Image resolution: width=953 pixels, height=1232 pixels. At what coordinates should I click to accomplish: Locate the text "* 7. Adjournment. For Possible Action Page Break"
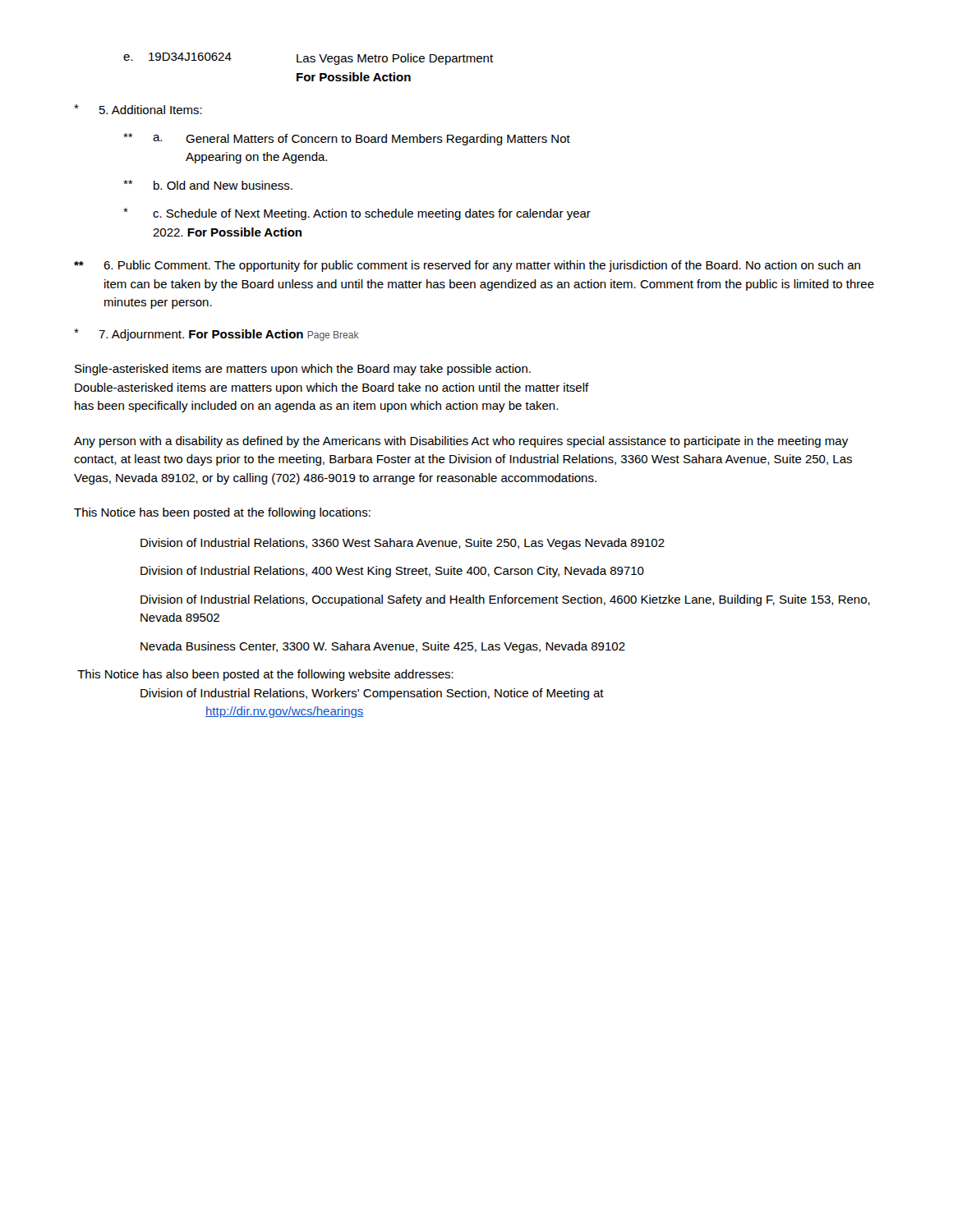[x=216, y=334]
